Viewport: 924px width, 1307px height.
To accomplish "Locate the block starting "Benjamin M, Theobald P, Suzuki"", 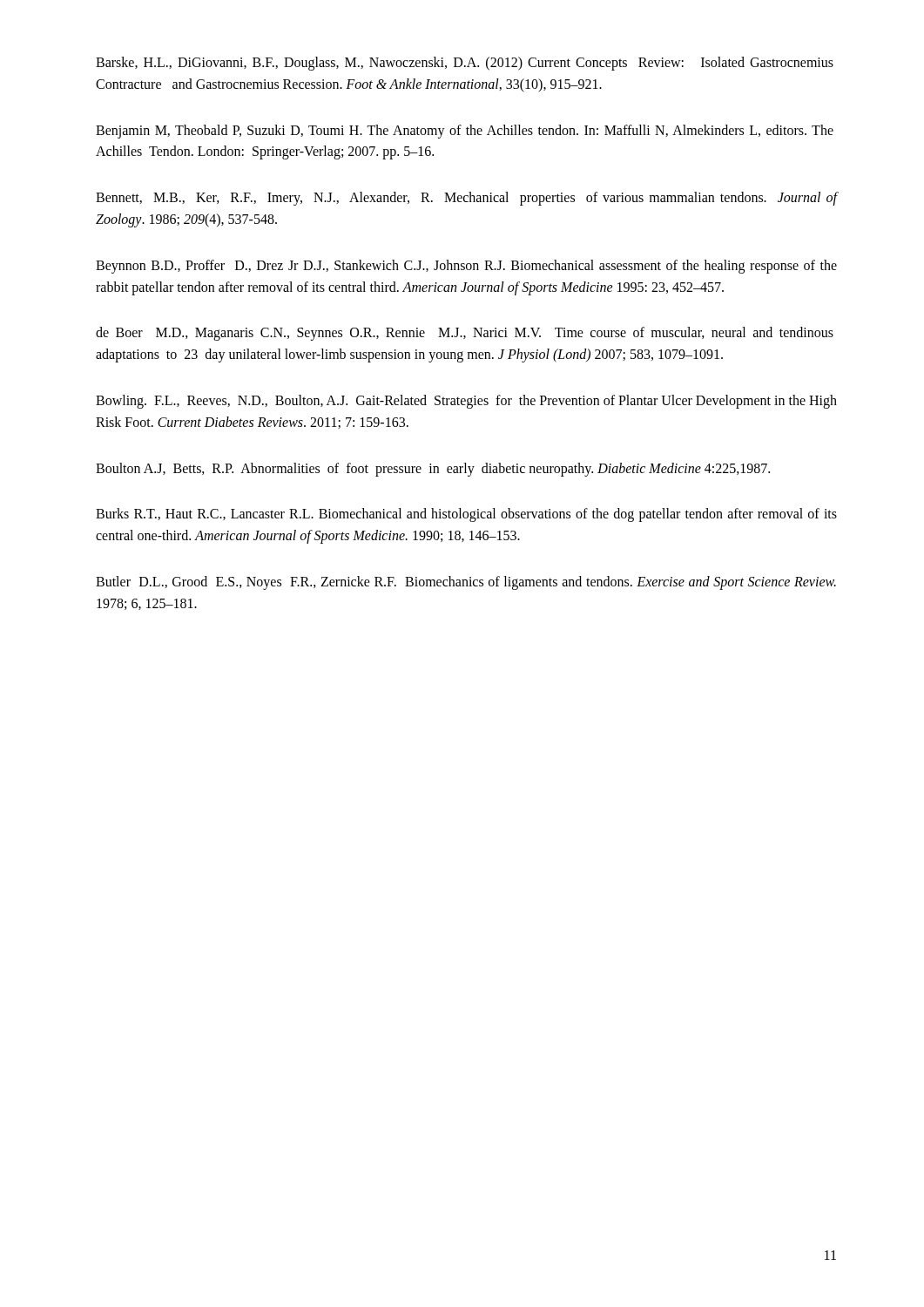I will (x=466, y=141).
